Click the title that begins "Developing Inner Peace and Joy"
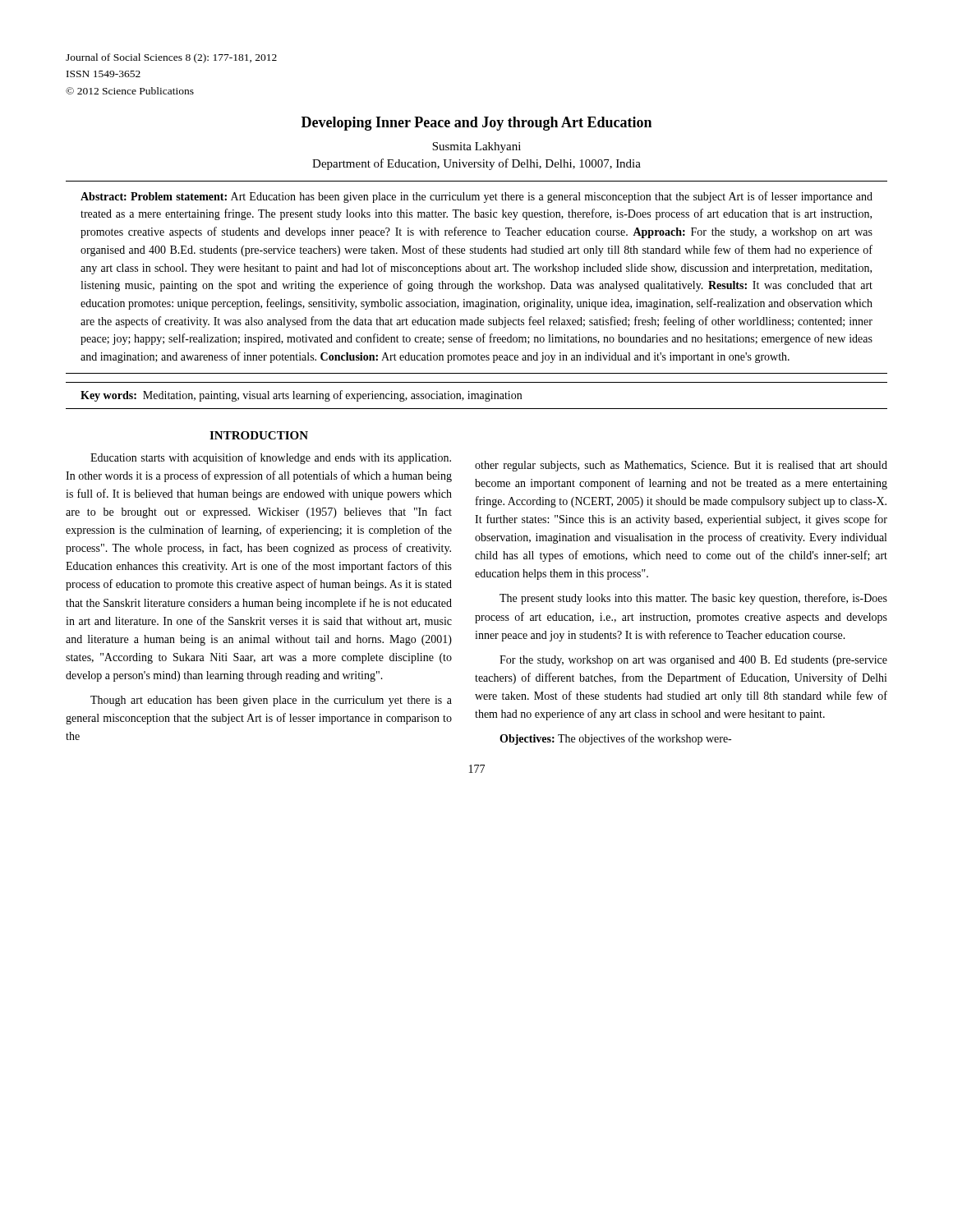 coord(476,142)
